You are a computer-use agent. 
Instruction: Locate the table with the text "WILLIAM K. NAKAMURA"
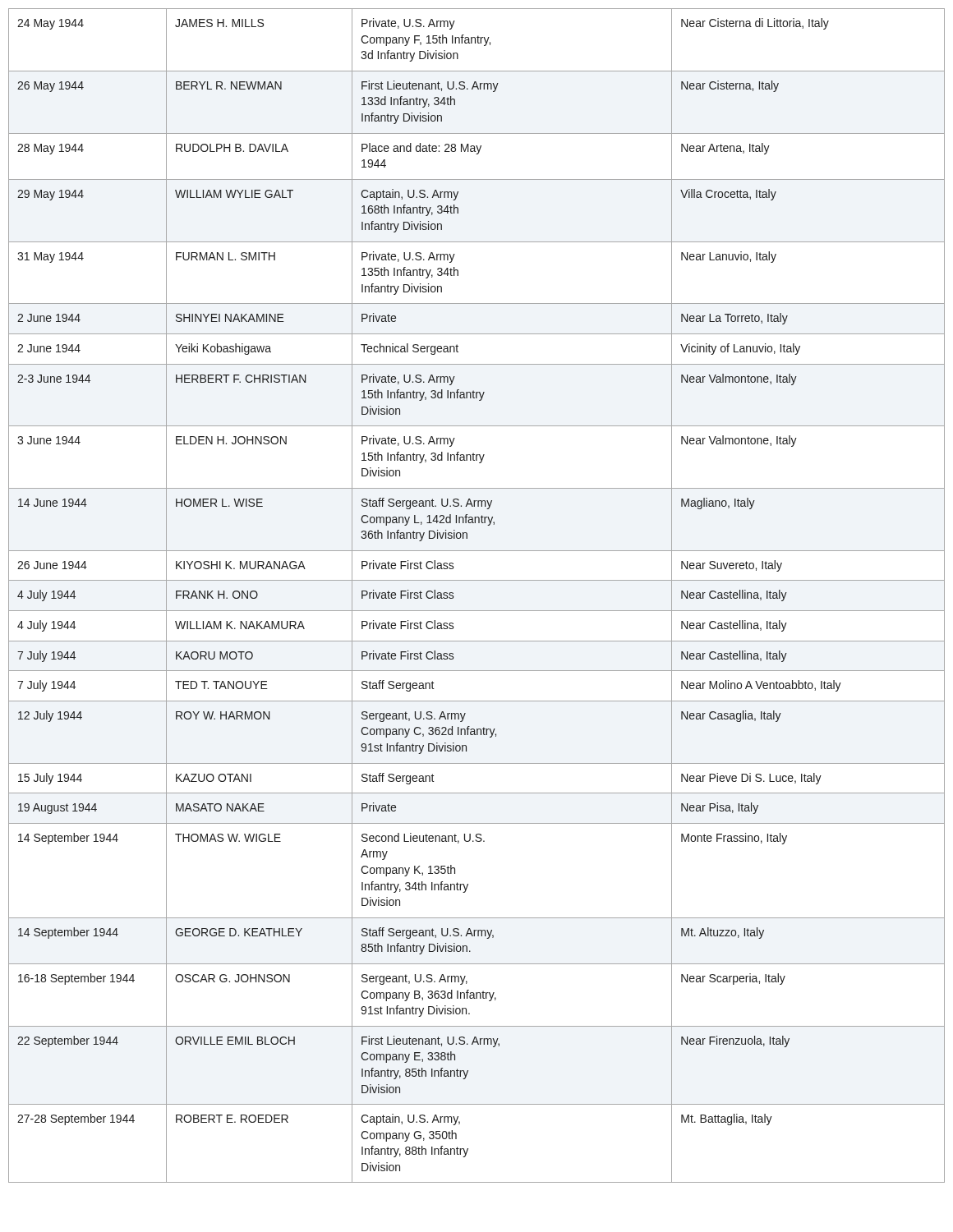(476, 596)
